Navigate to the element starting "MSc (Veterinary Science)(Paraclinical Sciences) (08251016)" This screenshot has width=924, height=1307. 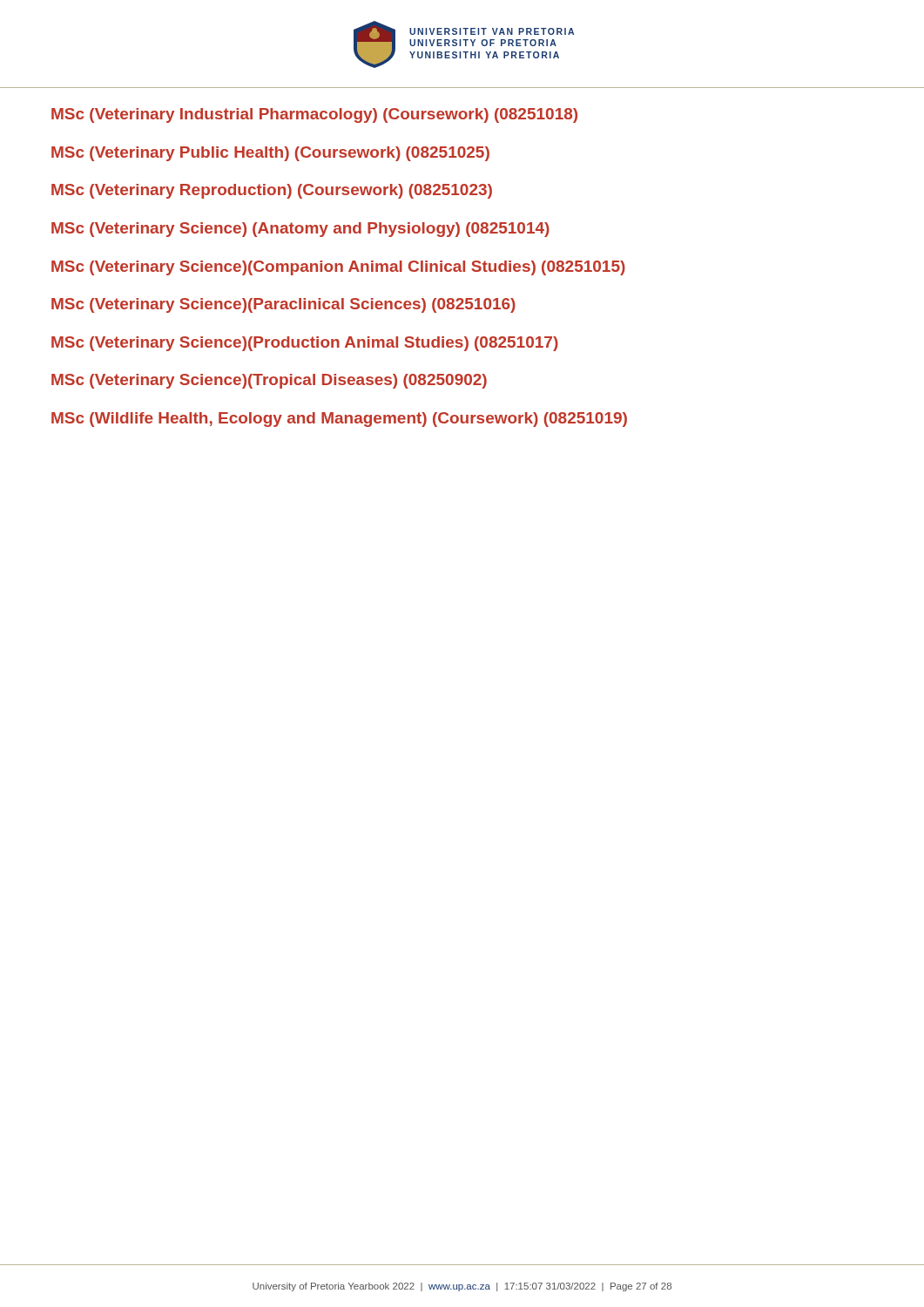point(283,304)
